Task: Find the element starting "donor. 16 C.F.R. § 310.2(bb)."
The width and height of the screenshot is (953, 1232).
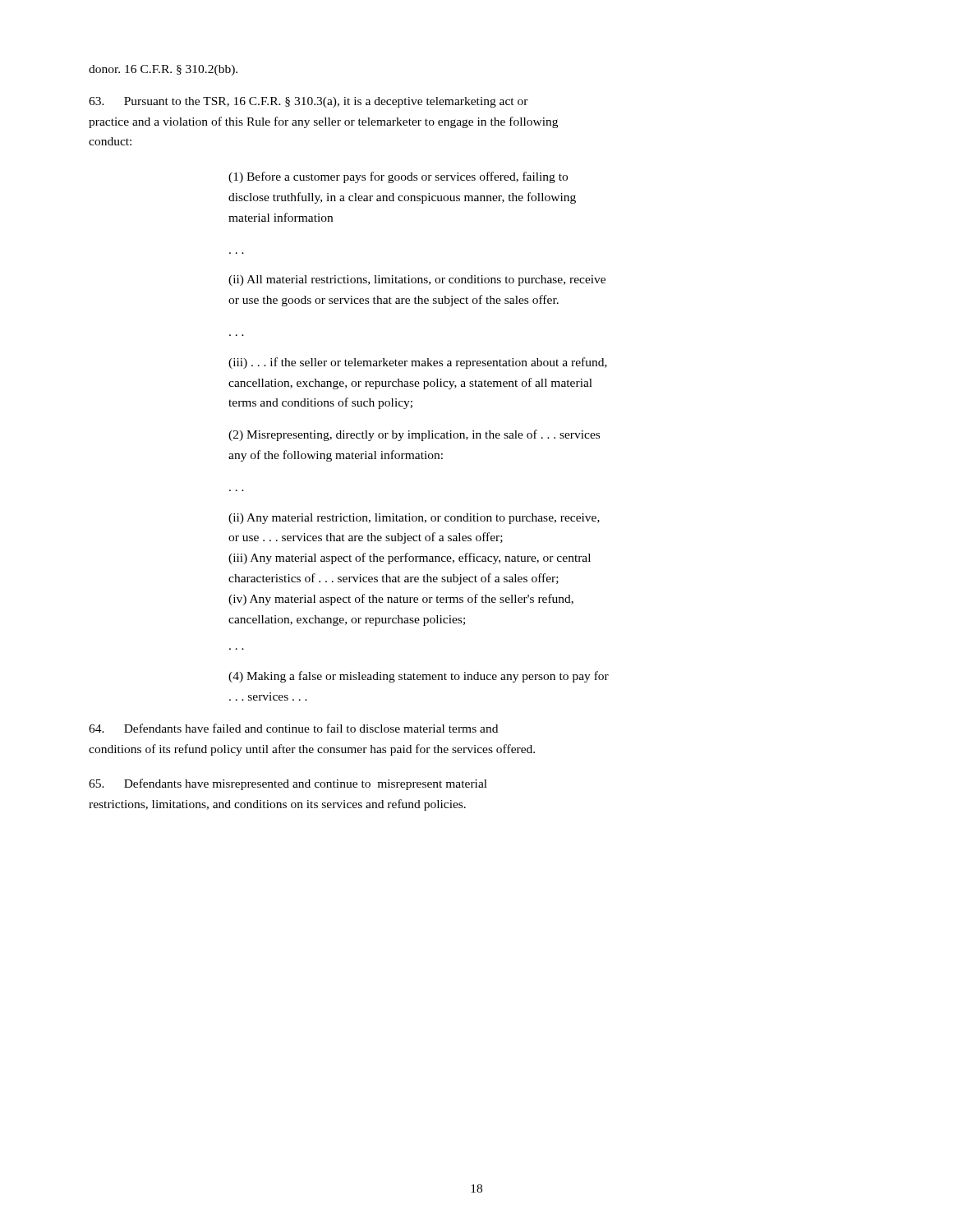Action: (x=163, y=70)
